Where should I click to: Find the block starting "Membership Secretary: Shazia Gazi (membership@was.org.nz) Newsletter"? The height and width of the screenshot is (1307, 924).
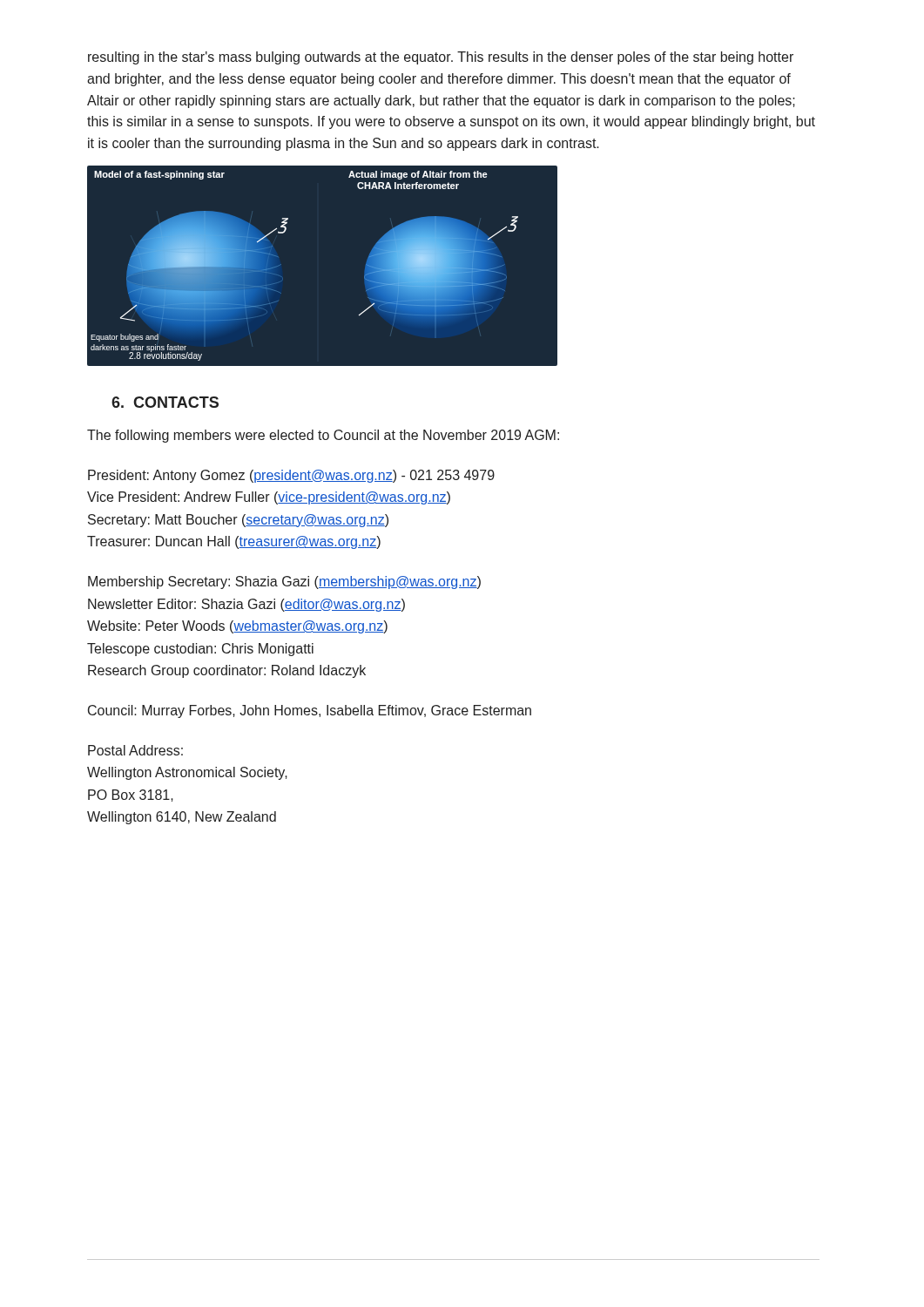click(x=284, y=626)
